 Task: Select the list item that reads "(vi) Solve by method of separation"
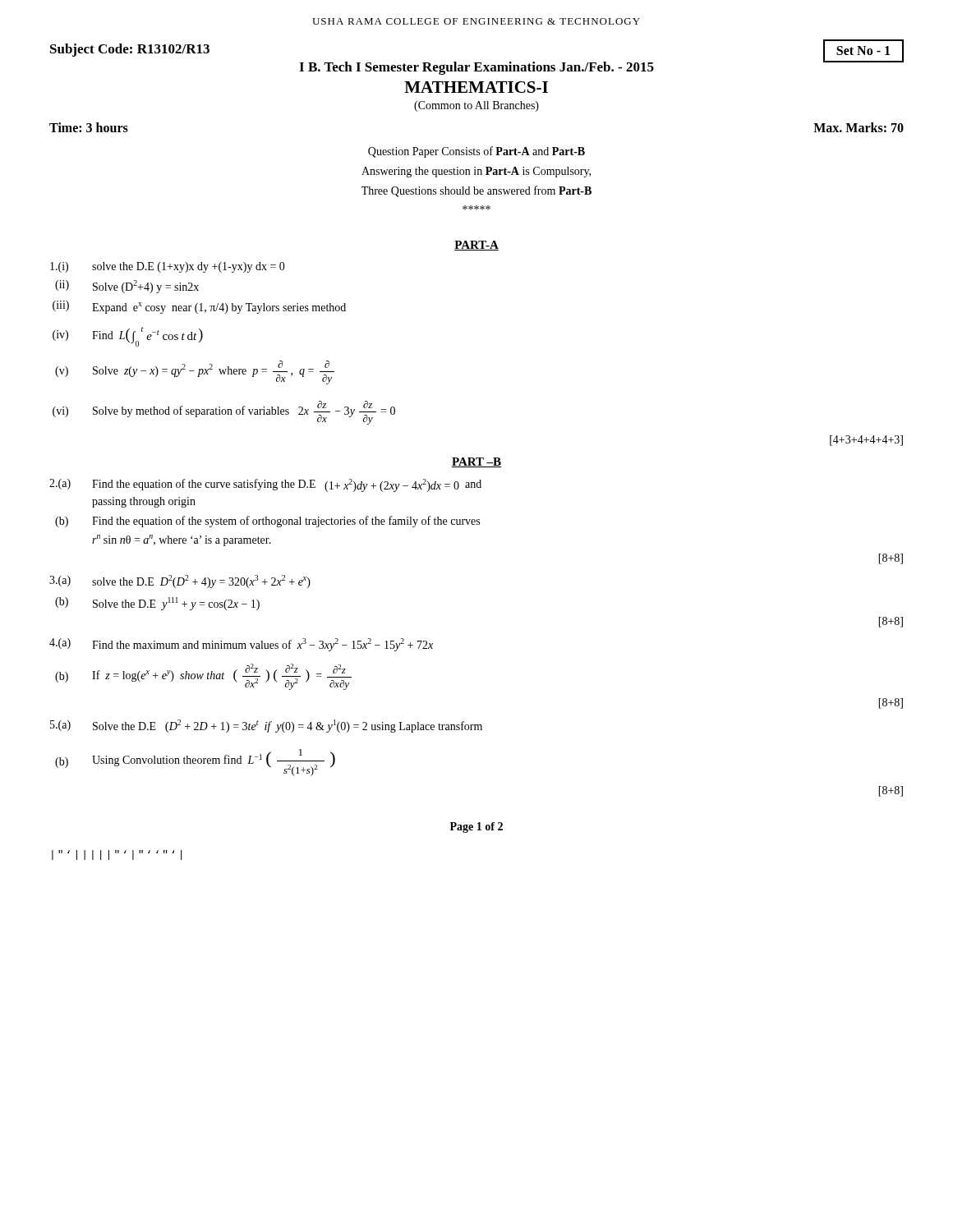point(222,412)
